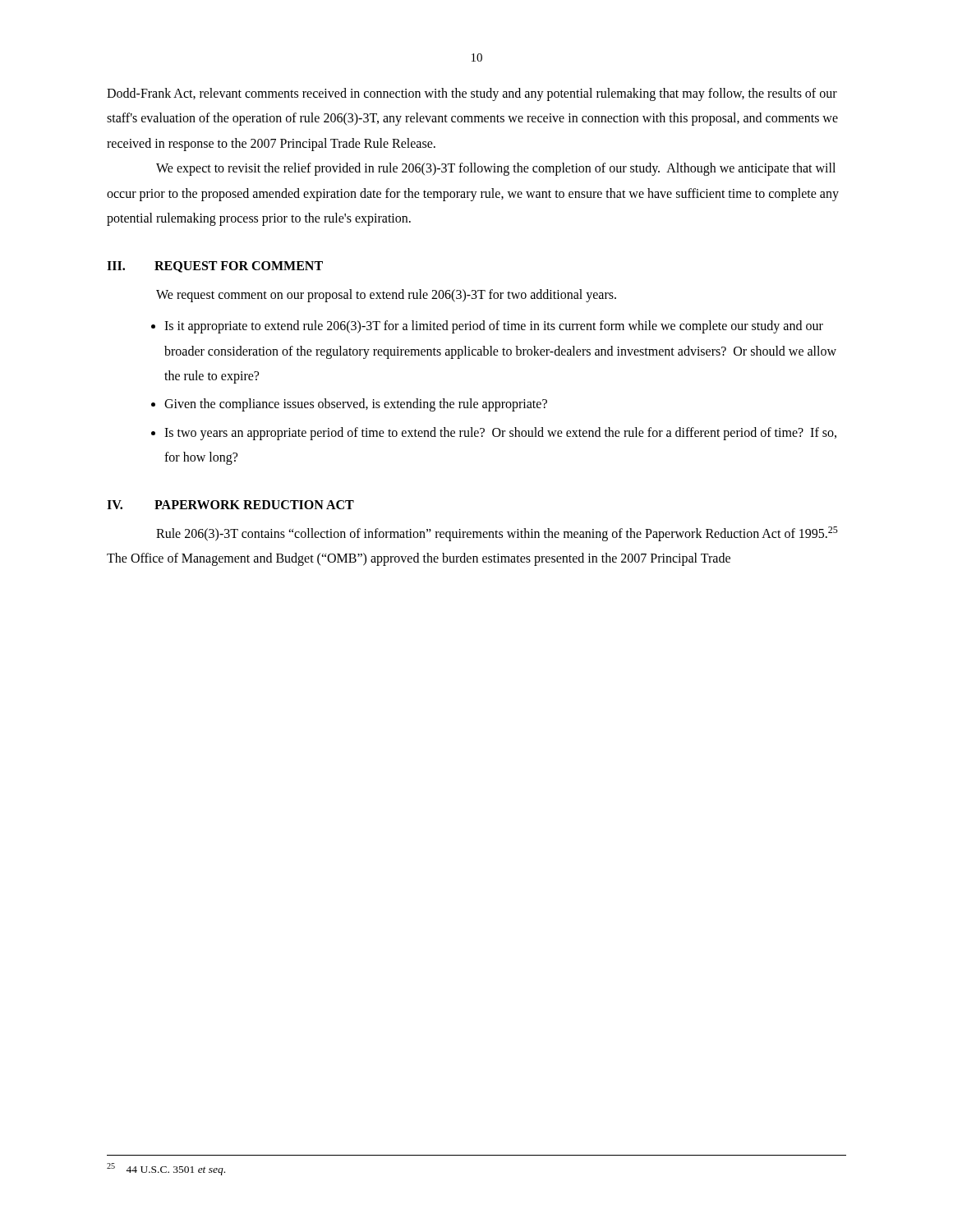Point to the block beginning "We request comment on our"
Screen dimensions: 1232x953
[x=387, y=294]
